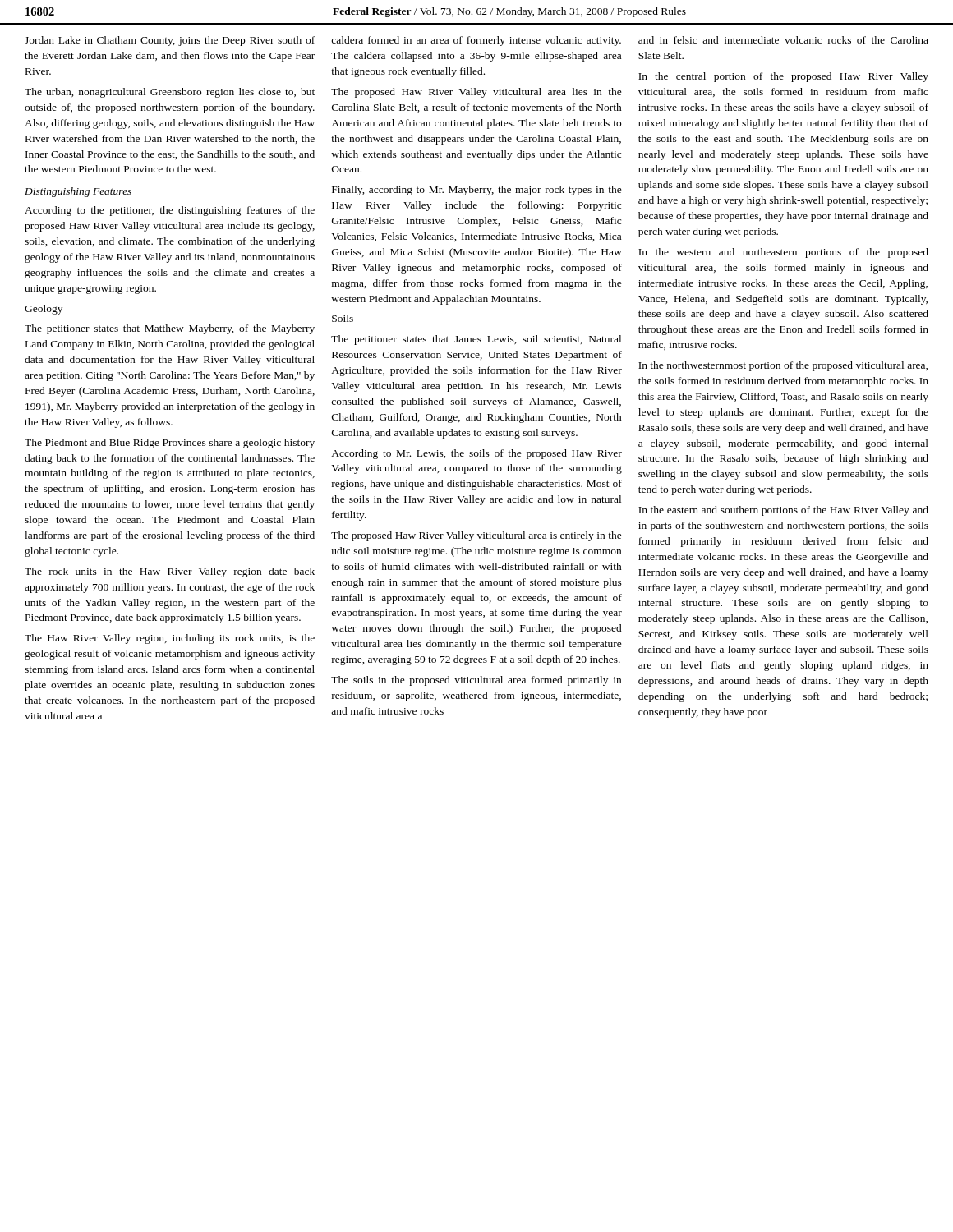Click on the text block that says "The rock units in the Haw"
This screenshot has height=1232, width=953.
pos(170,595)
